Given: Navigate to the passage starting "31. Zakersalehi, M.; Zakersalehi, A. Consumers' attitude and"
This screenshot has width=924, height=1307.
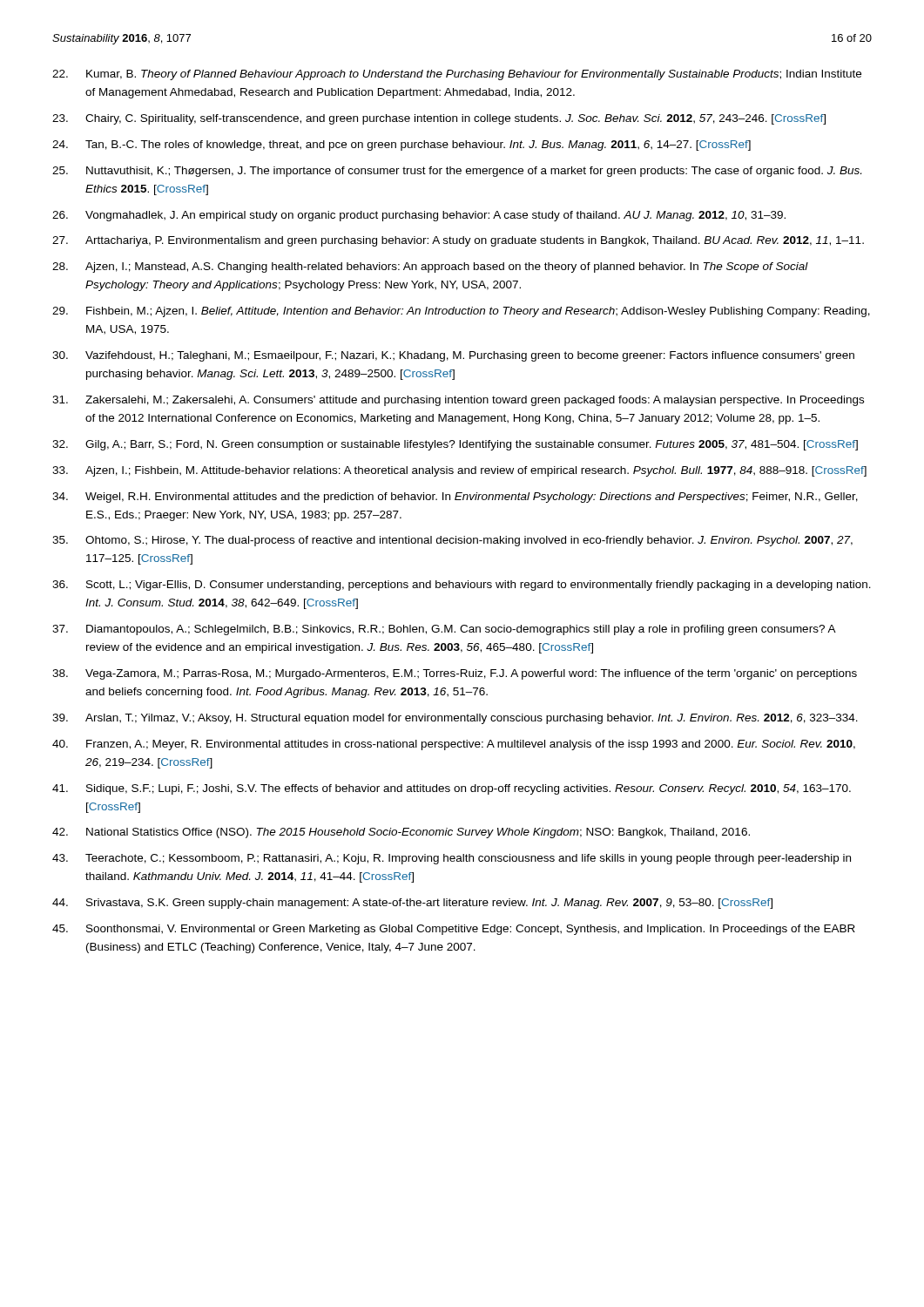Looking at the screenshot, I should (x=462, y=409).
